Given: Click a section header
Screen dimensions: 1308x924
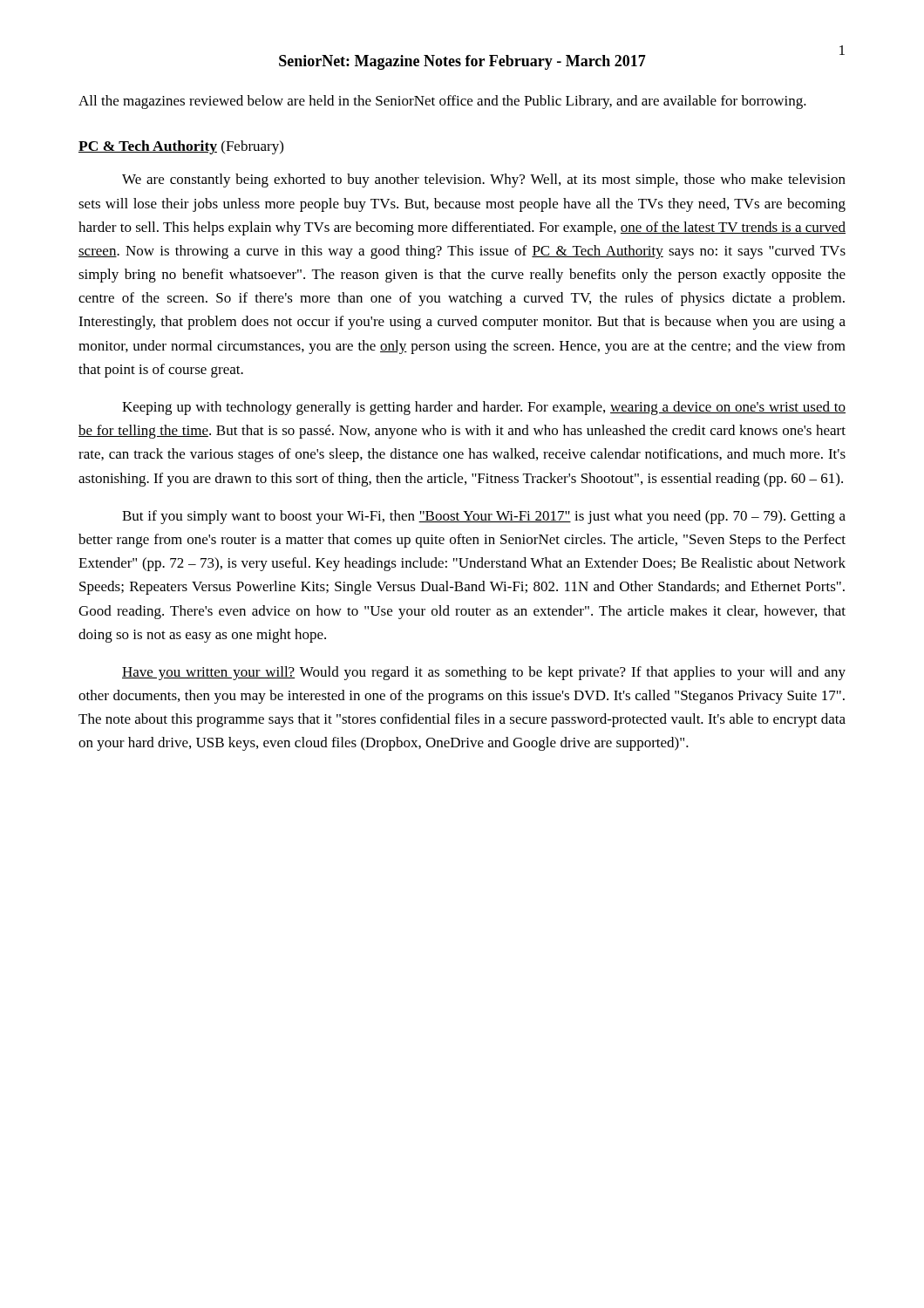Looking at the screenshot, I should [181, 146].
